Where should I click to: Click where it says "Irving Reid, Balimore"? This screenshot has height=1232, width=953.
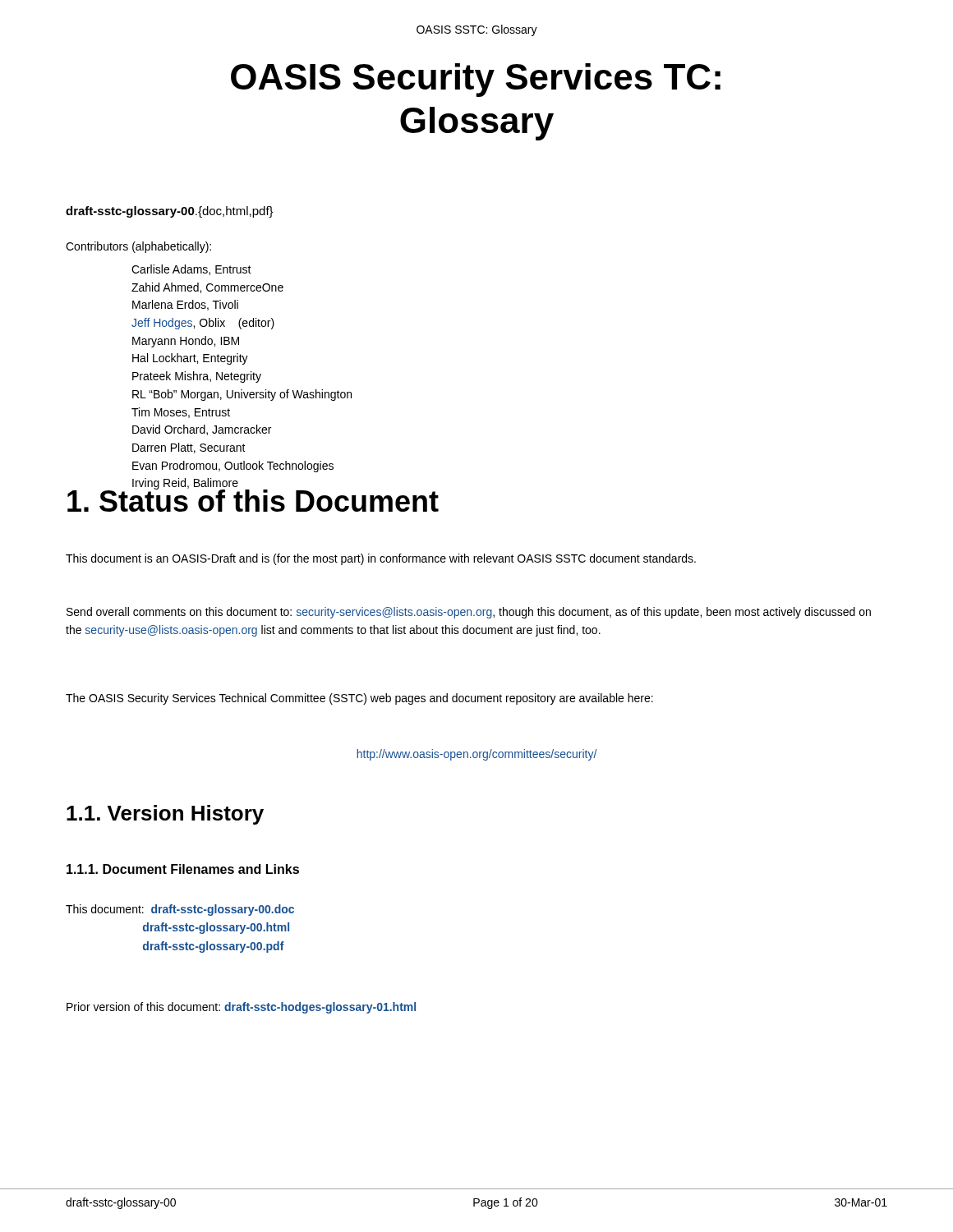(x=185, y=483)
